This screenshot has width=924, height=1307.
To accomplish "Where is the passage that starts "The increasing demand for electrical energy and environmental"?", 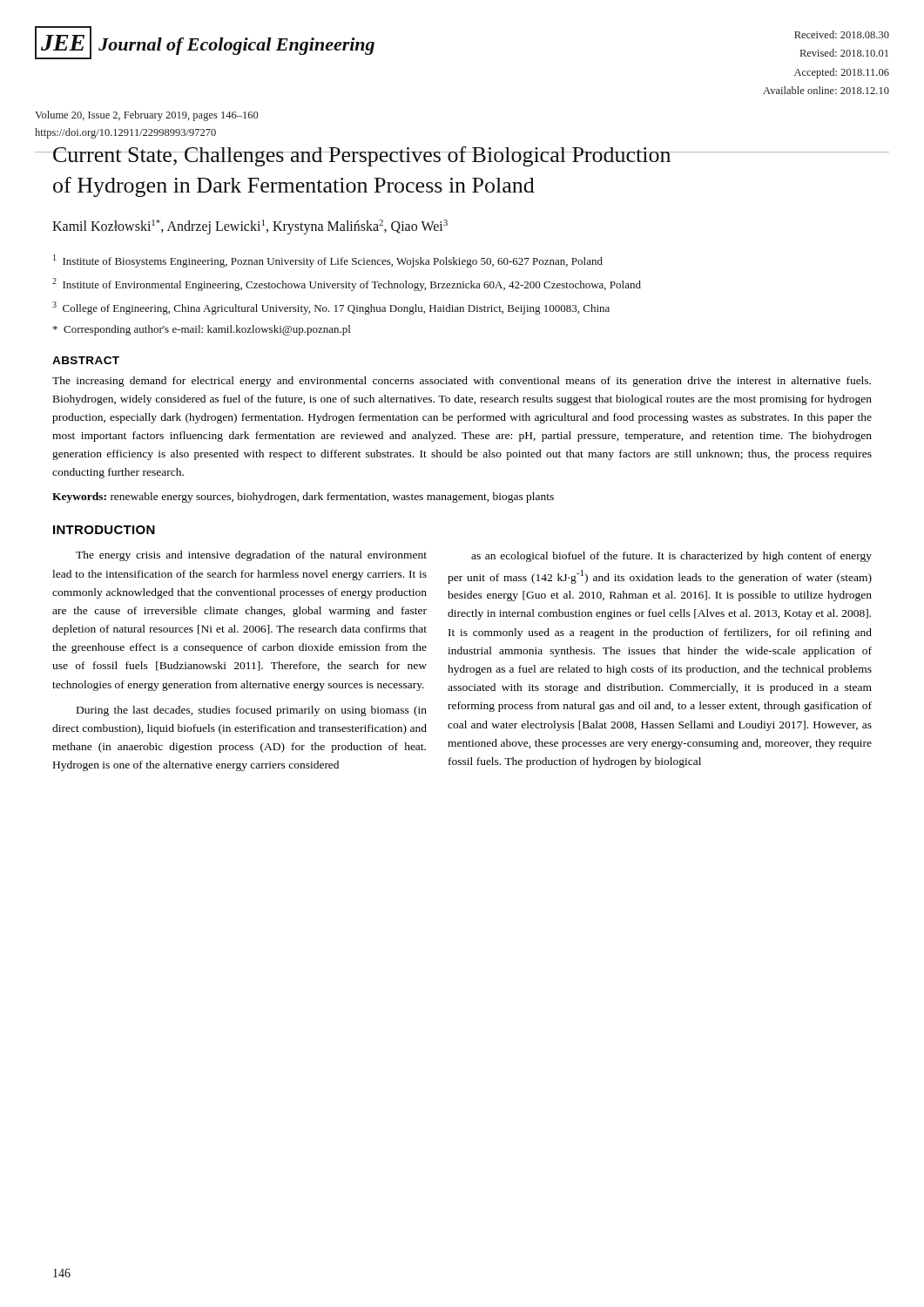I will point(462,426).
